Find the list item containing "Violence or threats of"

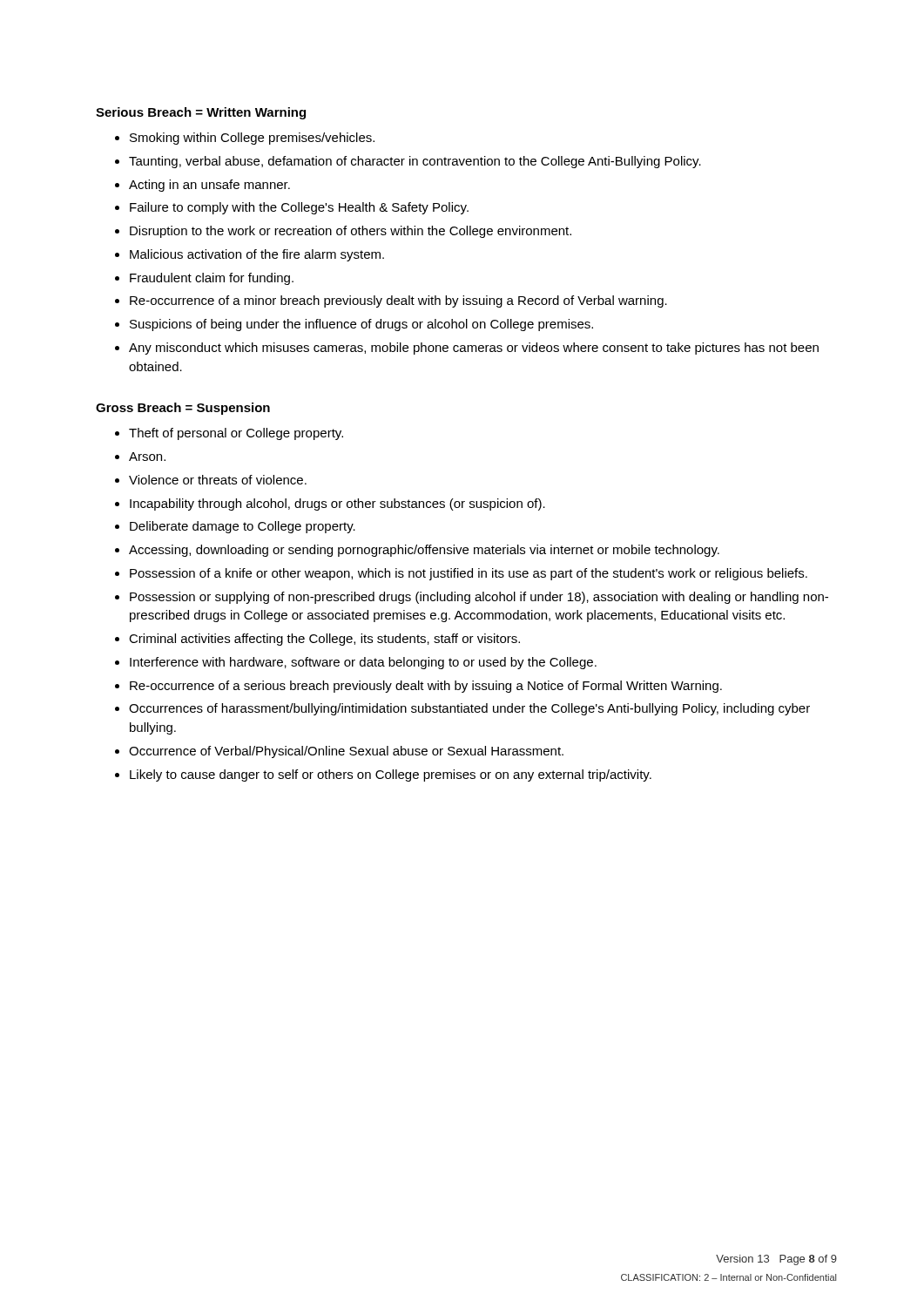point(218,479)
